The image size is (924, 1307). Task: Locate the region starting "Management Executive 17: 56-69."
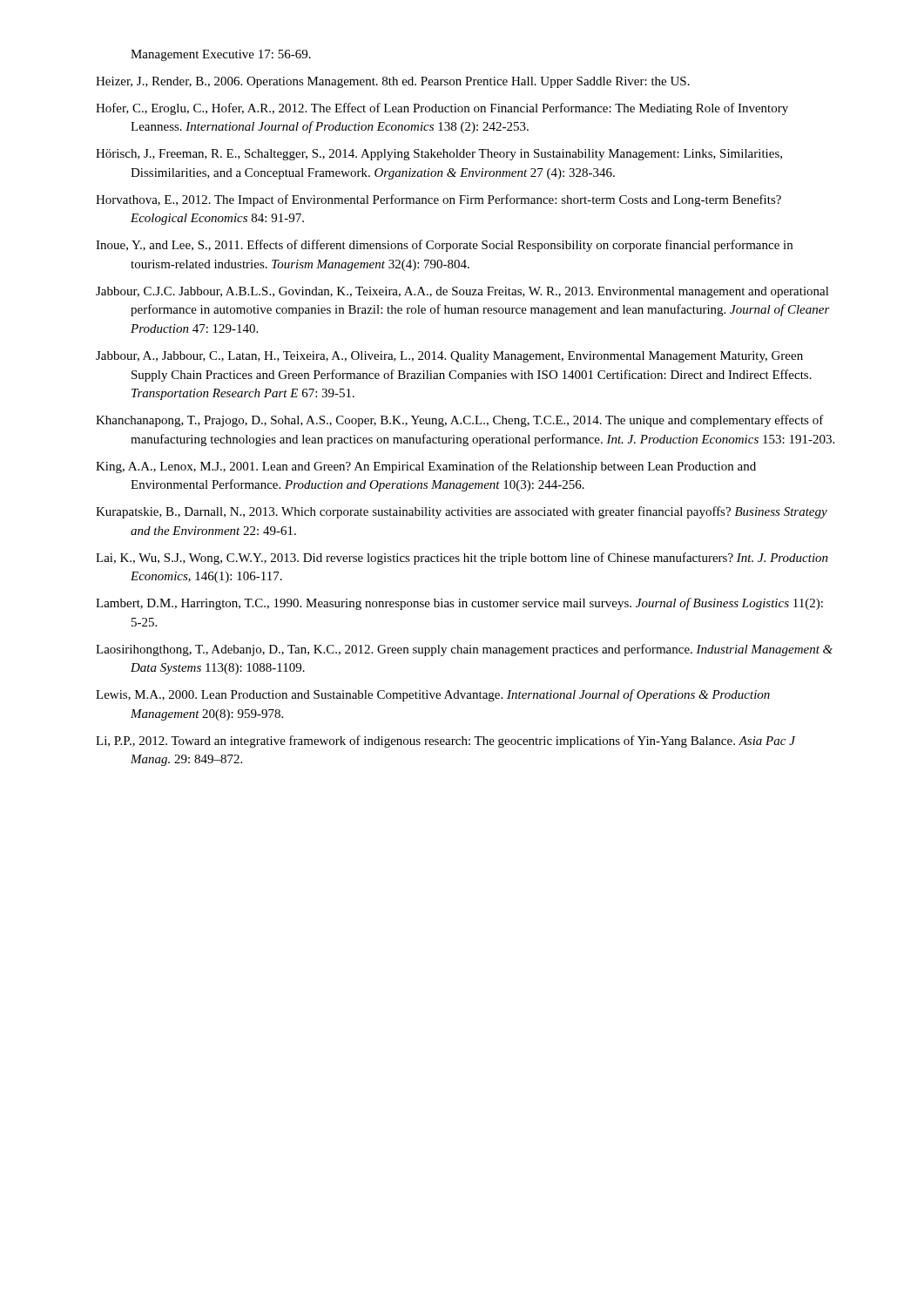click(x=221, y=54)
